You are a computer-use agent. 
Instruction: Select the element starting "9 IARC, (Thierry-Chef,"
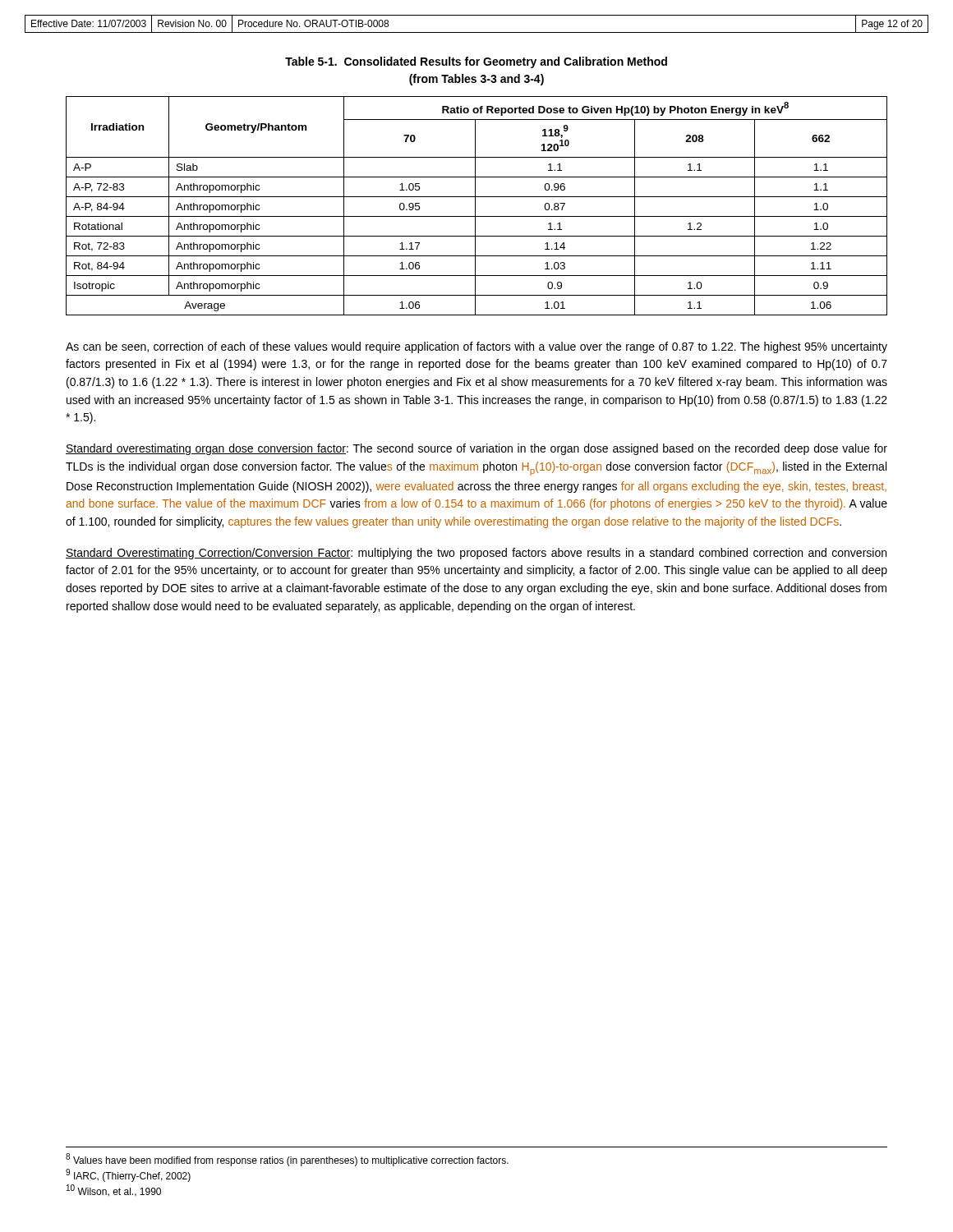128,1175
